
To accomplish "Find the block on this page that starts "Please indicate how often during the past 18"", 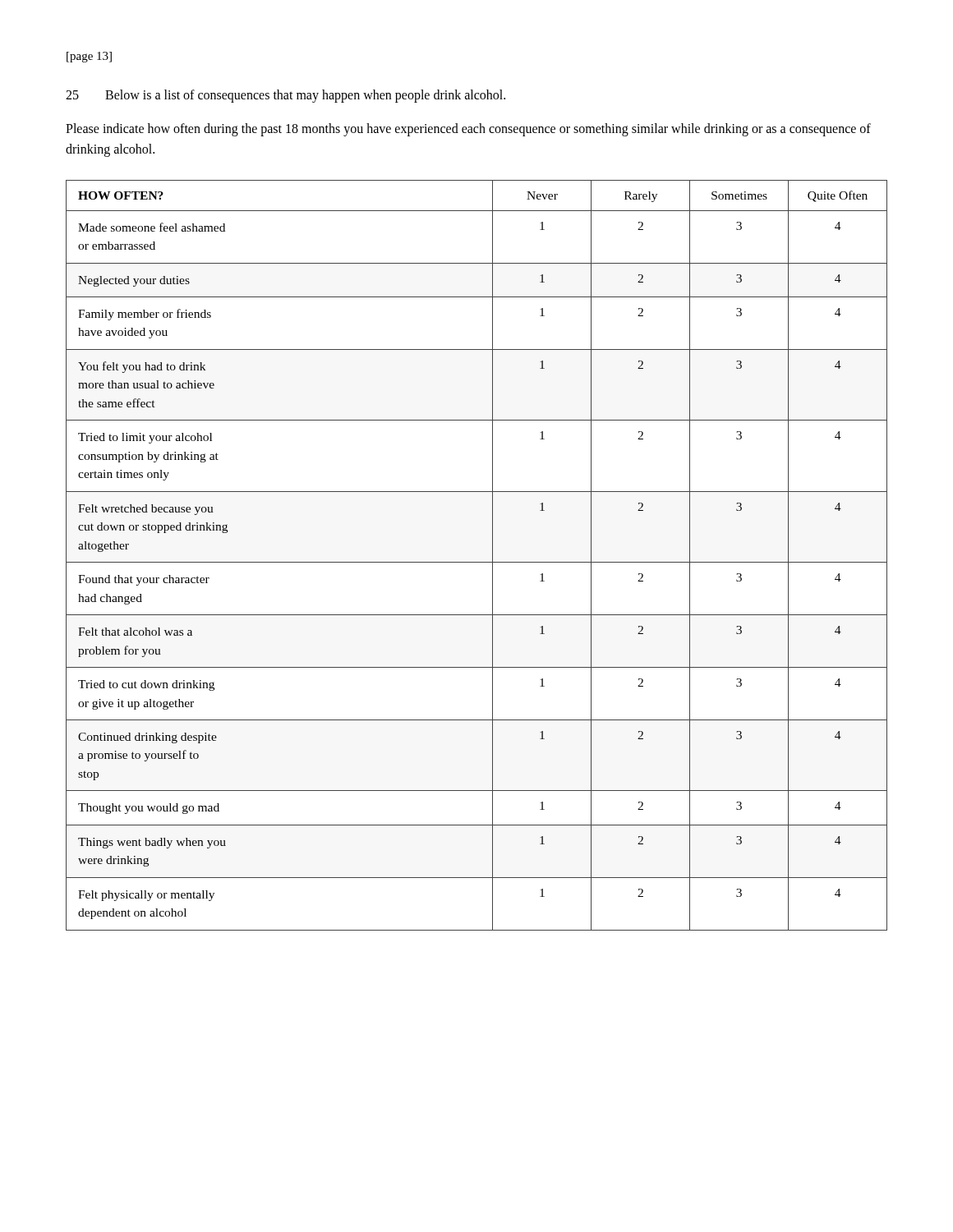I will pyautogui.click(x=468, y=139).
